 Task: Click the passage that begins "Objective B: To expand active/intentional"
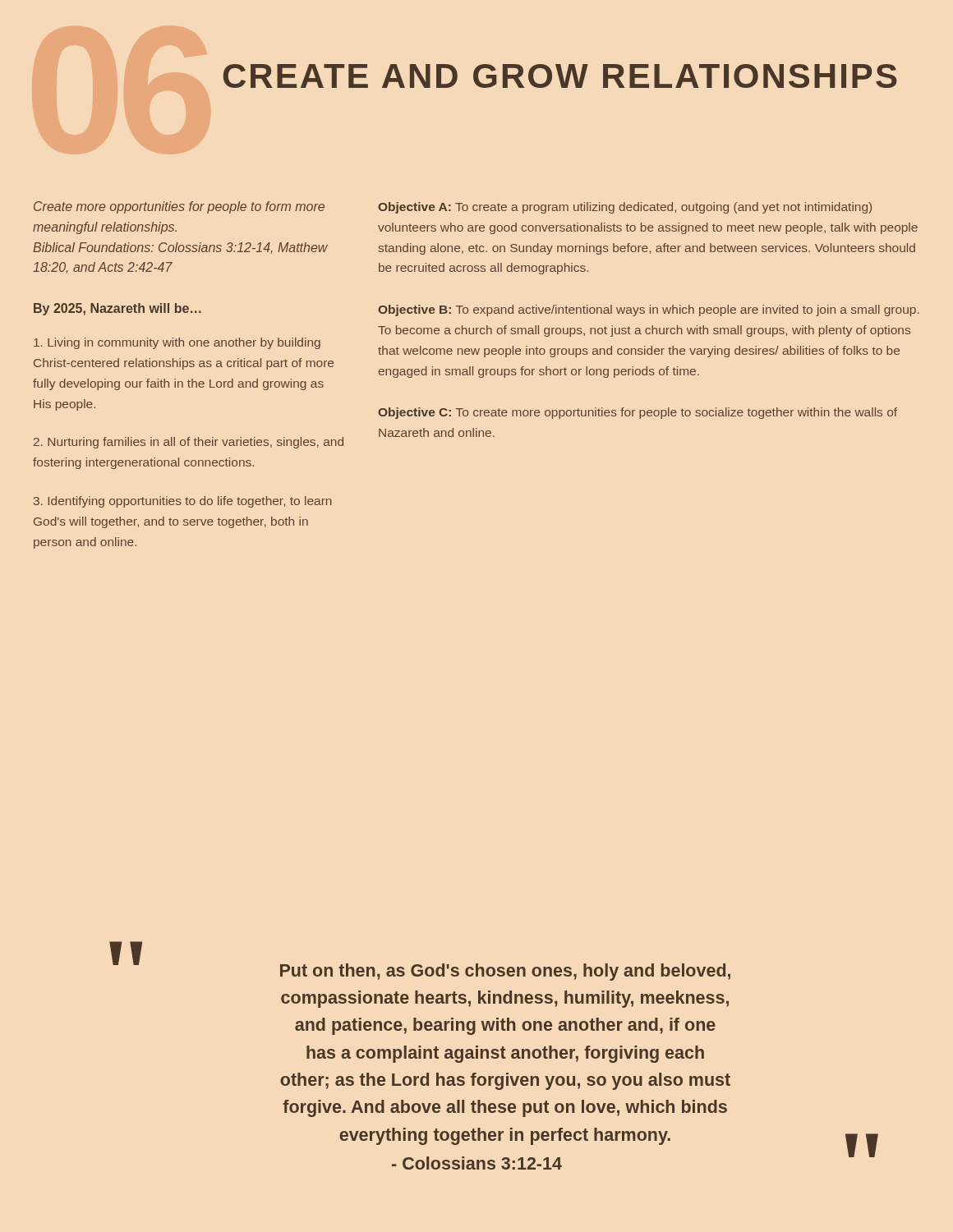coord(649,340)
